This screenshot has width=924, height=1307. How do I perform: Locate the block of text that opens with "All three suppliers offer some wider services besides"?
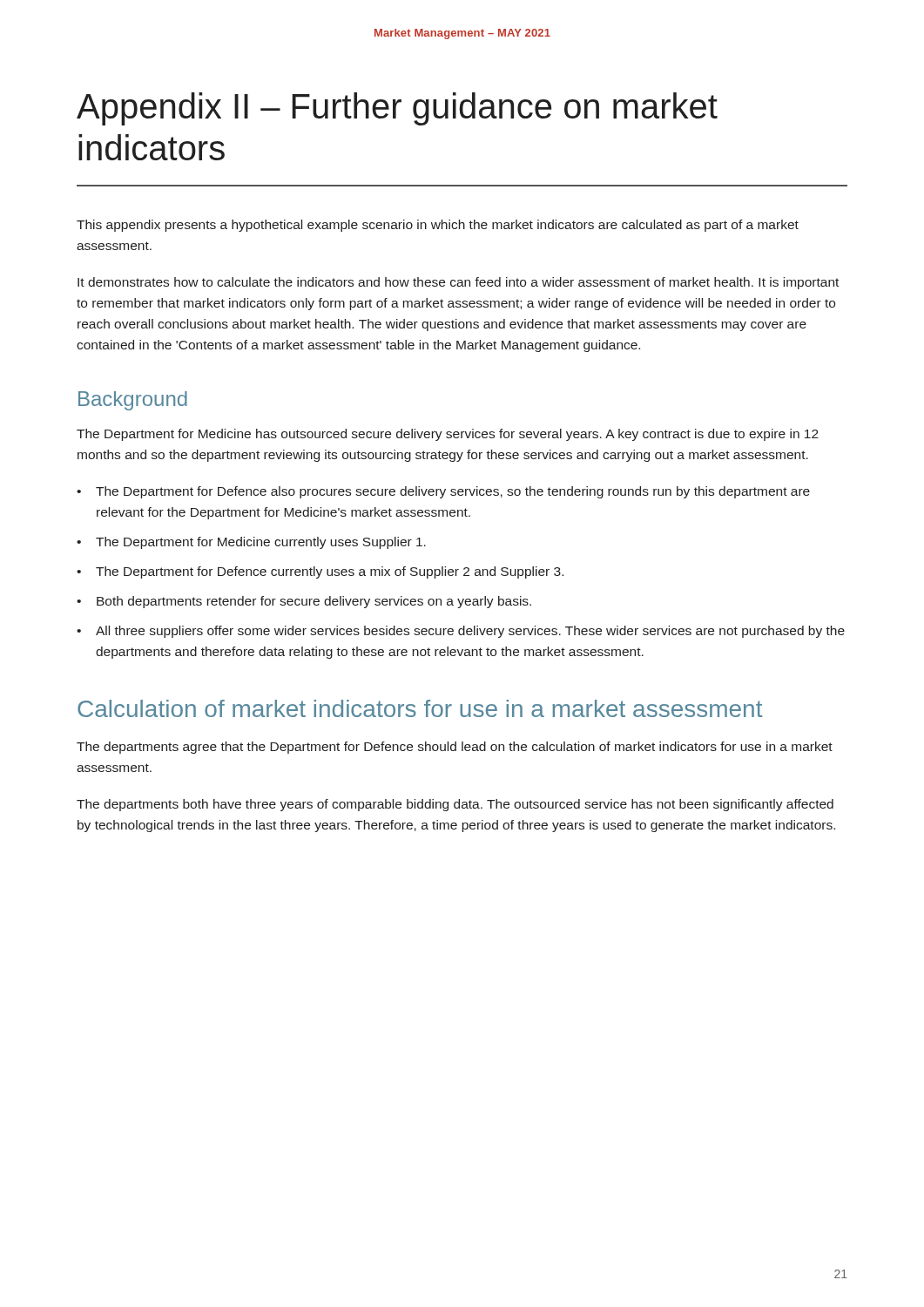(x=470, y=641)
